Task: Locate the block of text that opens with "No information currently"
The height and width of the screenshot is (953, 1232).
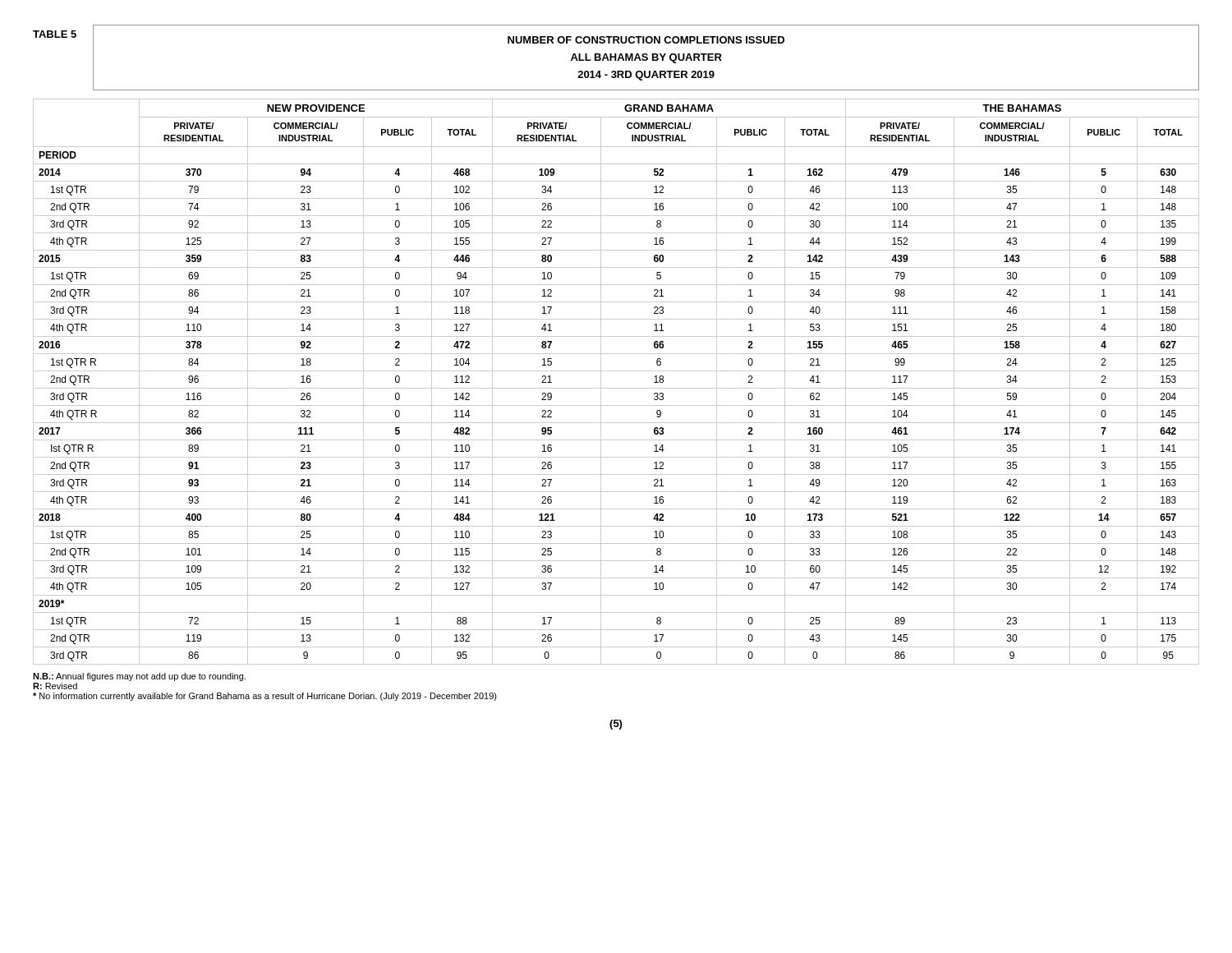Action: pos(265,696)
